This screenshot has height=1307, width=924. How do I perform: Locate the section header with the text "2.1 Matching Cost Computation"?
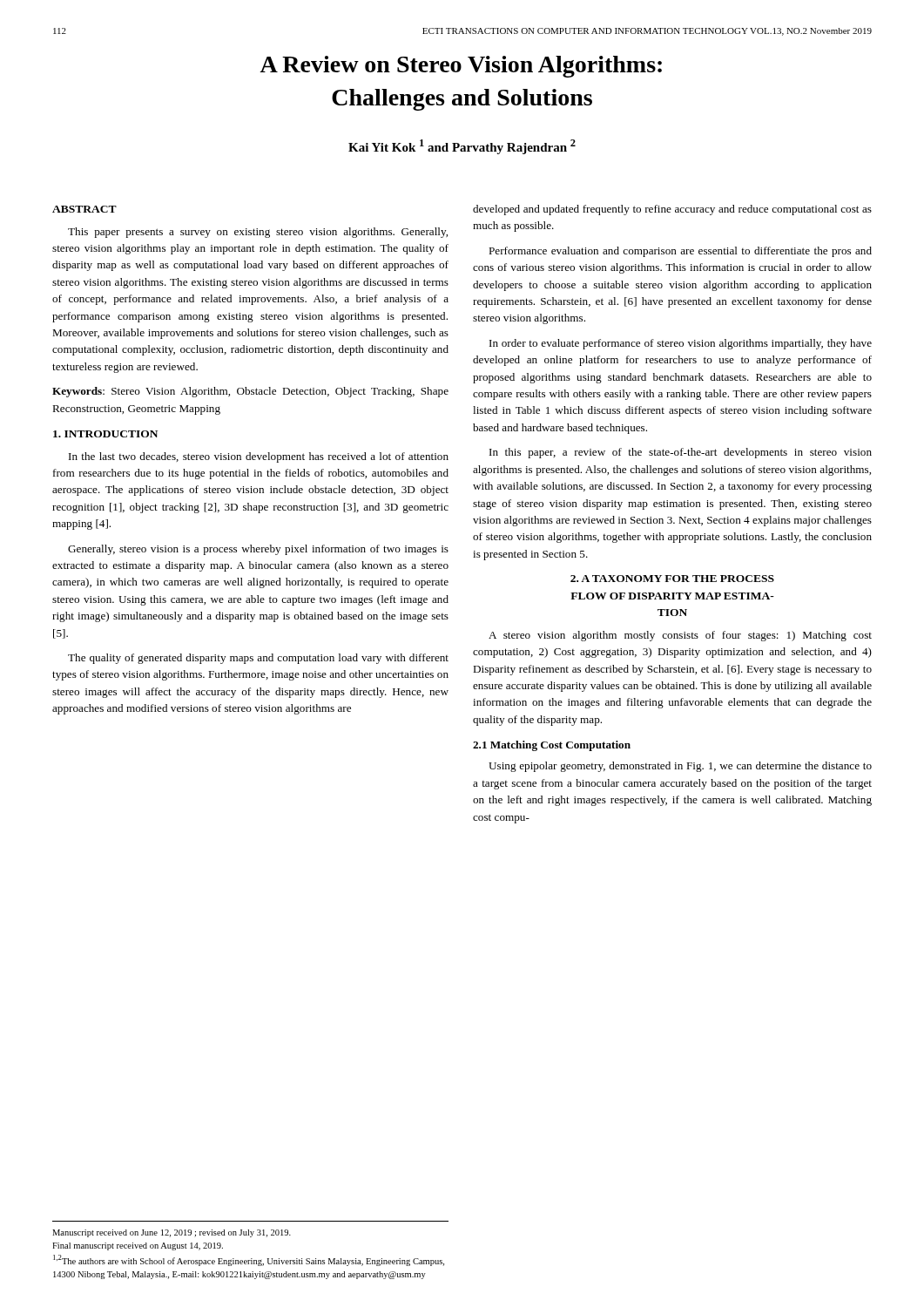click(x=552, y=745)
